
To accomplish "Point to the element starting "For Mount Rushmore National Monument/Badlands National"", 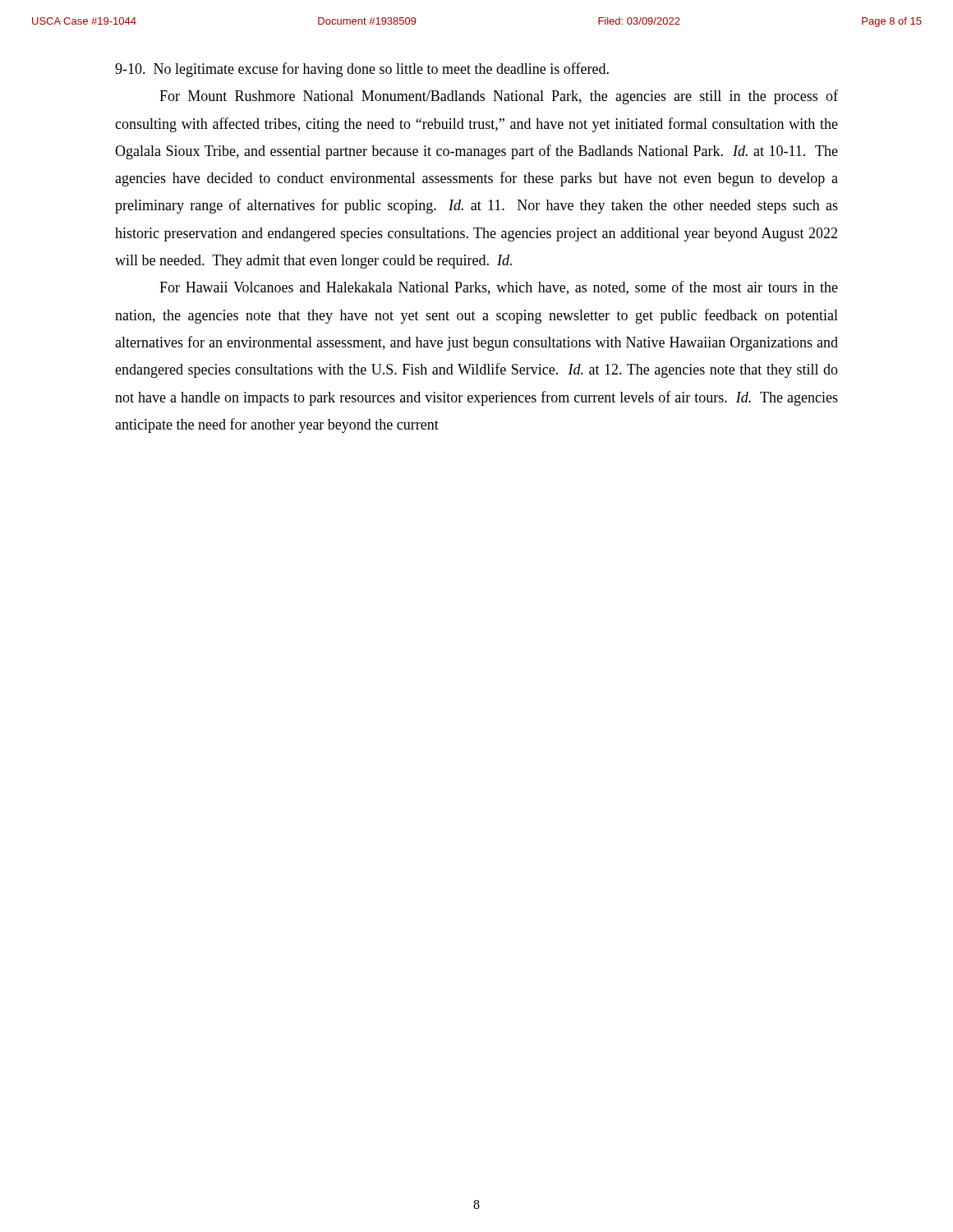I will click(476, 178).
